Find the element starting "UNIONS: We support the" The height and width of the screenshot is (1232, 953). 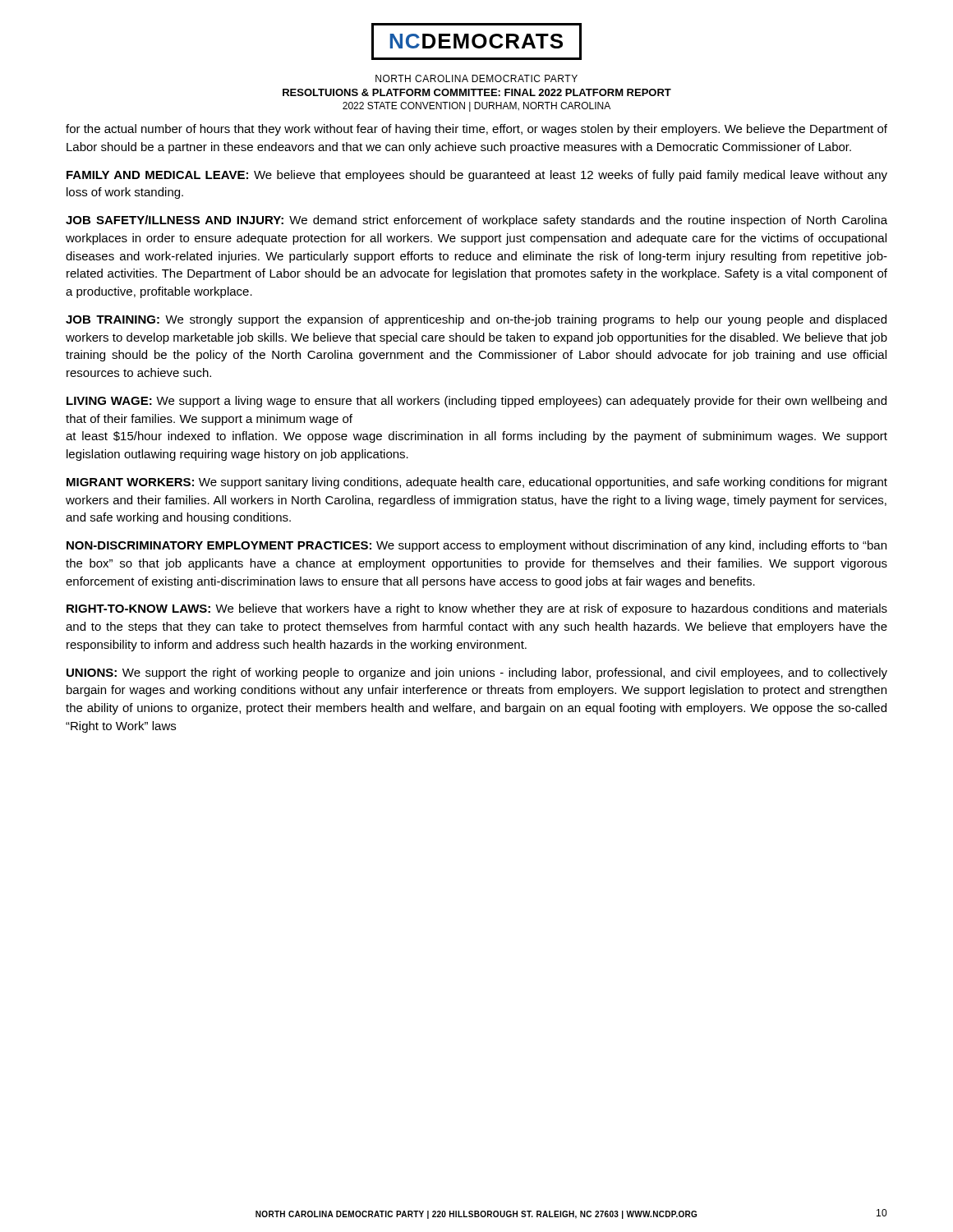pos(476,699)
